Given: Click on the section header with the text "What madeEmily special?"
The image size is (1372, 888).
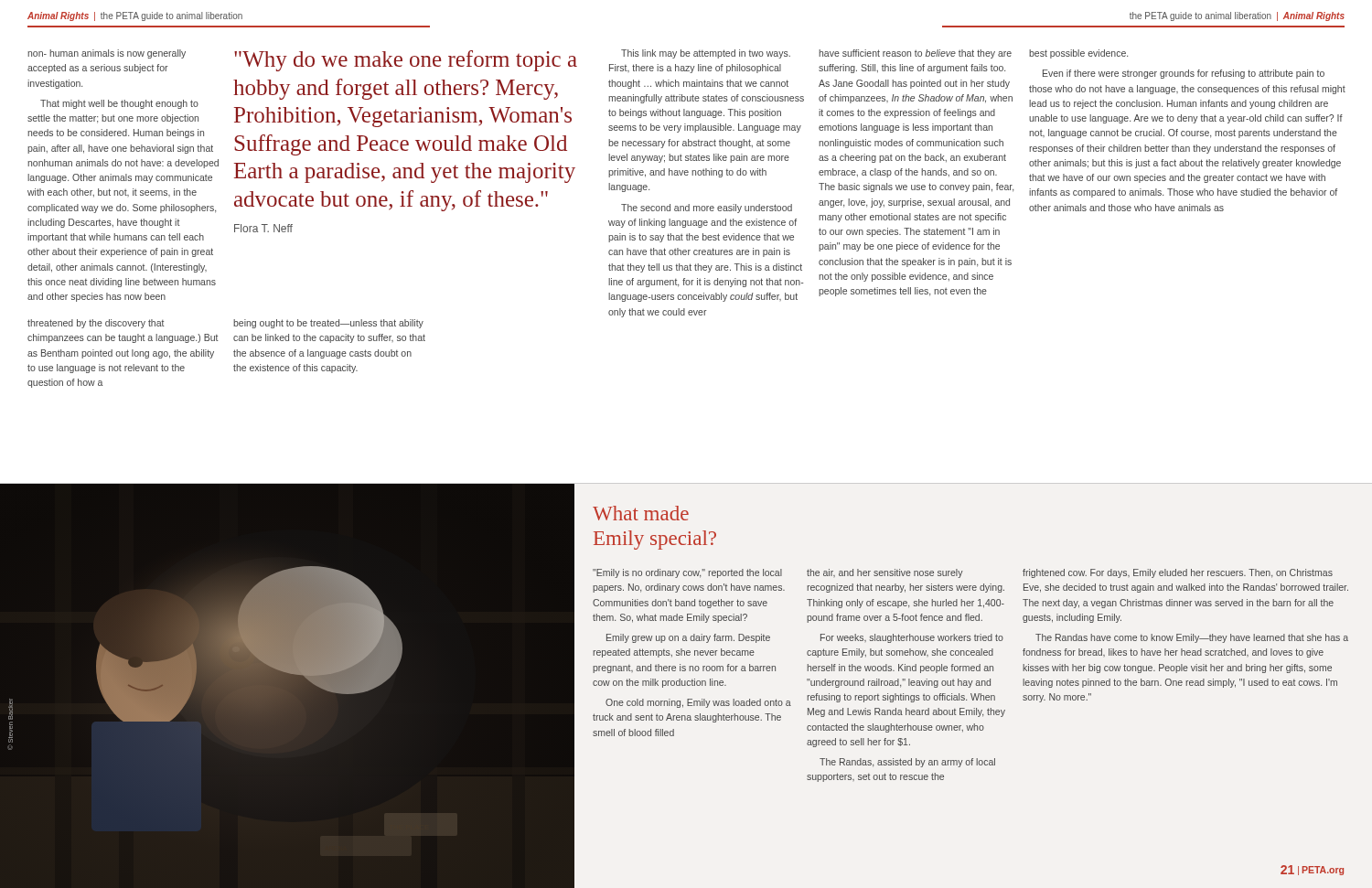Looking at the screenshot, I should coord(684,526).
